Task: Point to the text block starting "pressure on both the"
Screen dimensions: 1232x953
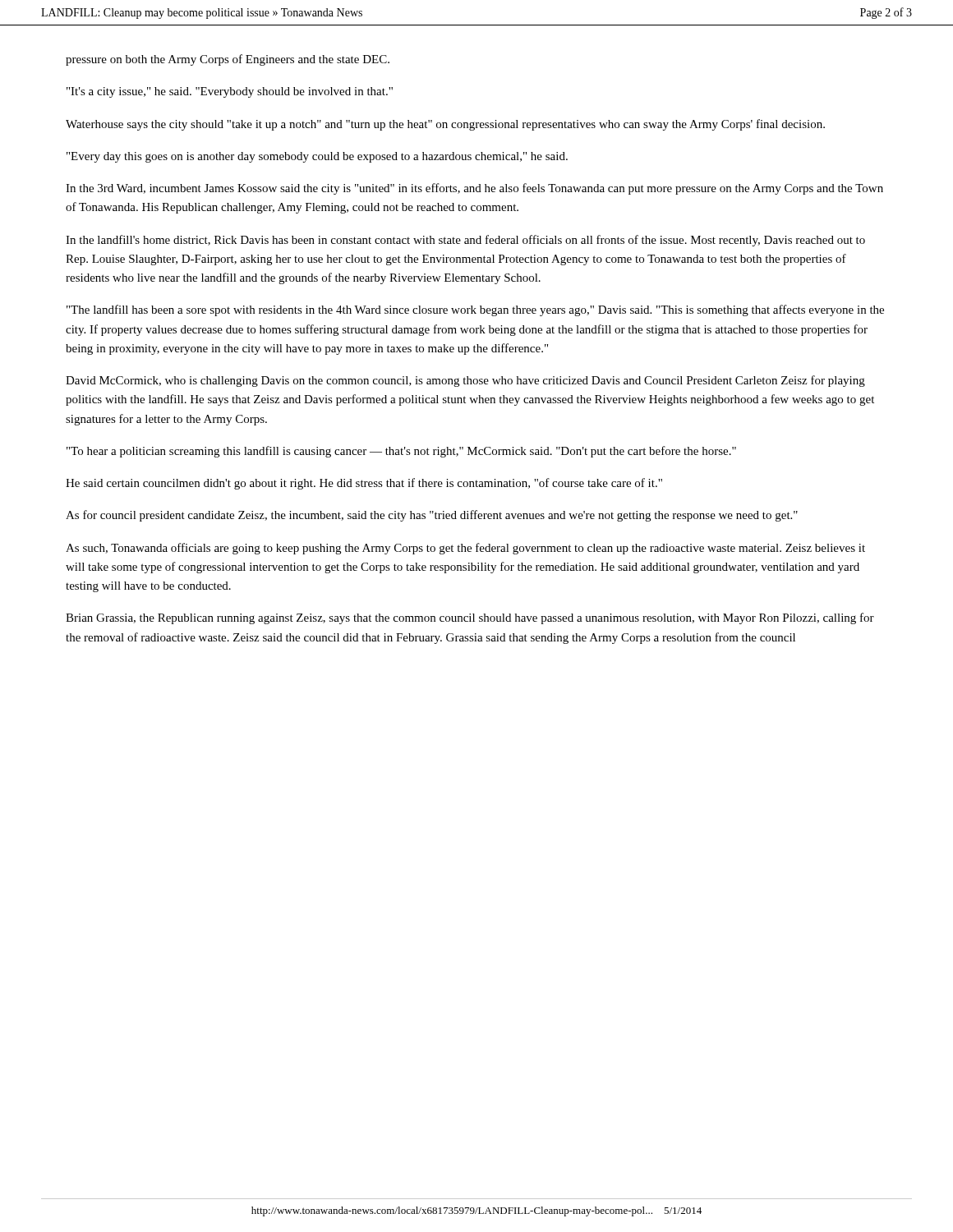Action: 228,59
